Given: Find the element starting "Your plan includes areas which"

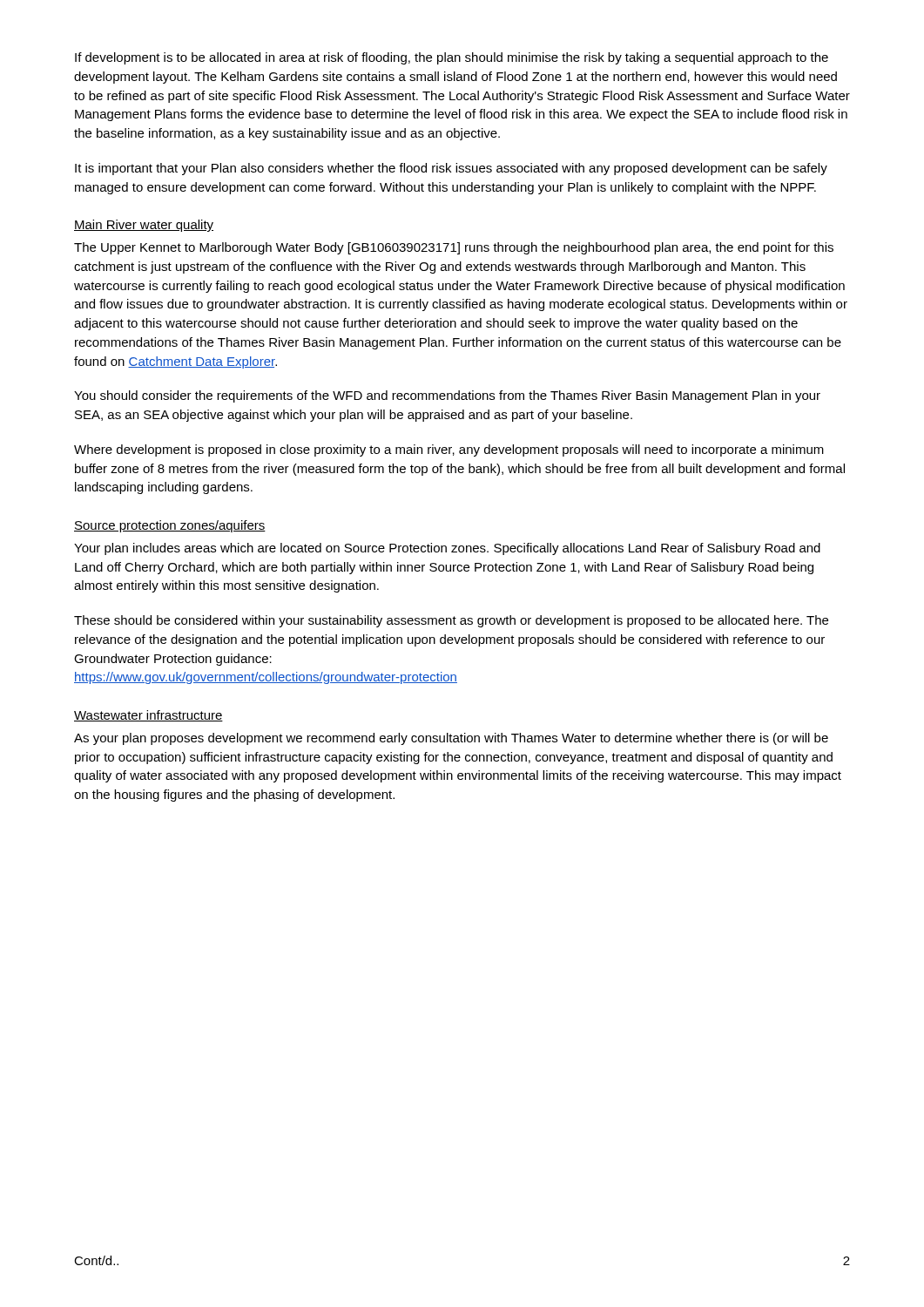Looking at the screenshot, I should pos(447,566).
